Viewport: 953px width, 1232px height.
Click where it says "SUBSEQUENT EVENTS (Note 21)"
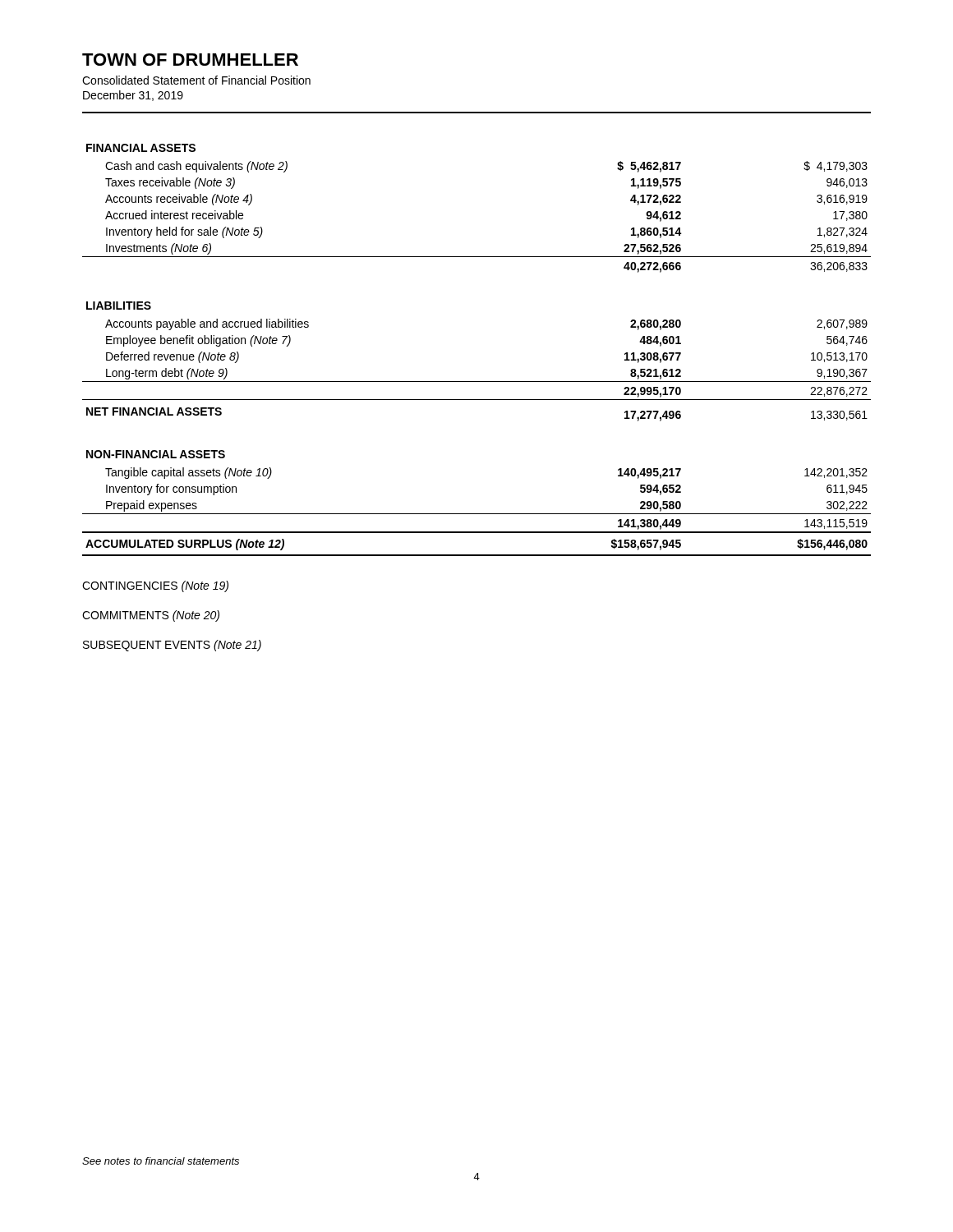click(x=172, y=645)
